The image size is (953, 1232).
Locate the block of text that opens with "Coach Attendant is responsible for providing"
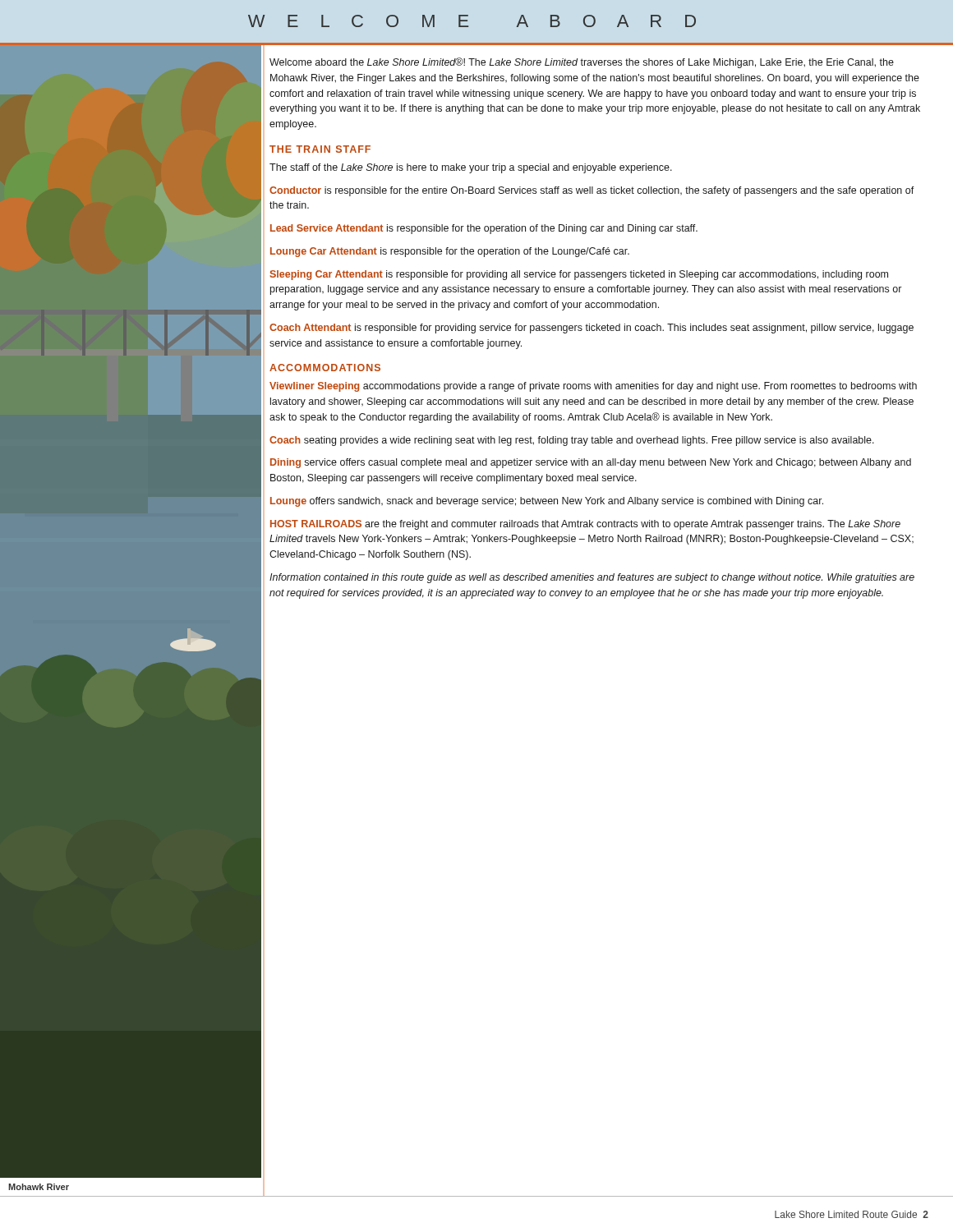(600, 335)
